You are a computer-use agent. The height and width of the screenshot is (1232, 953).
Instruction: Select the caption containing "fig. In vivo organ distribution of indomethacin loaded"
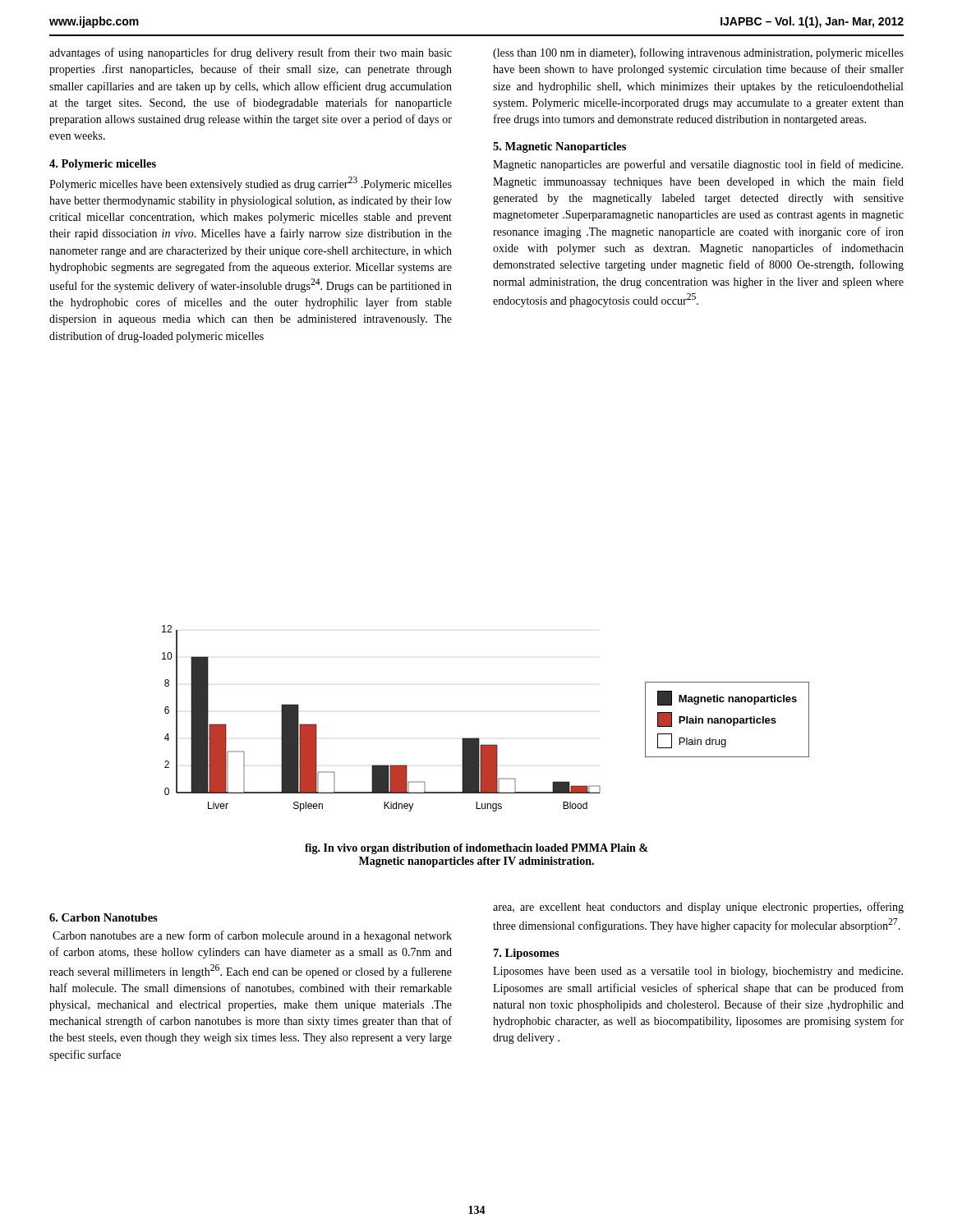point(476,855)
